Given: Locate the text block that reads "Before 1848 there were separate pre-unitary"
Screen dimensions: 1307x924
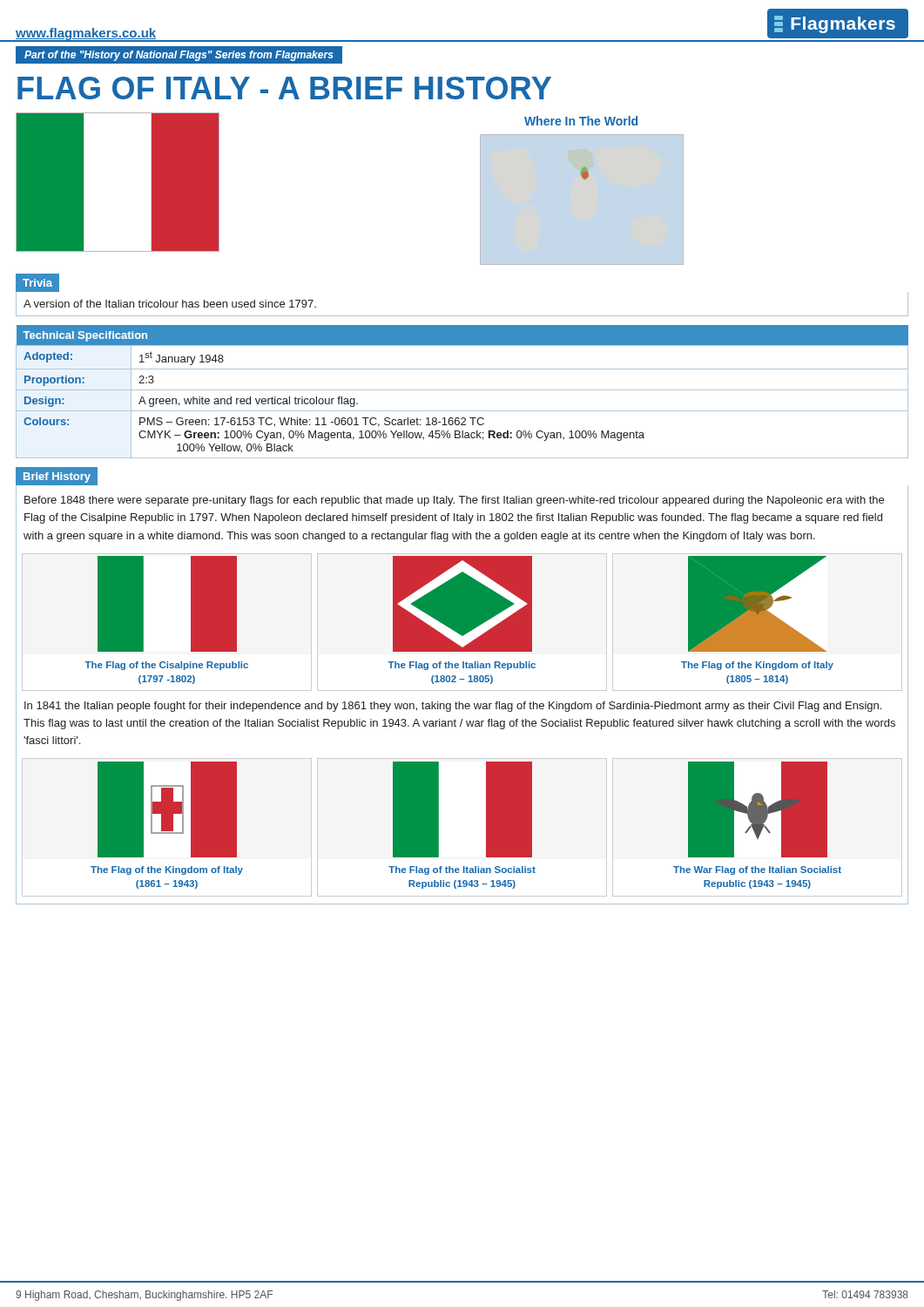Looking at the screenshot, I should pos(454,518).
